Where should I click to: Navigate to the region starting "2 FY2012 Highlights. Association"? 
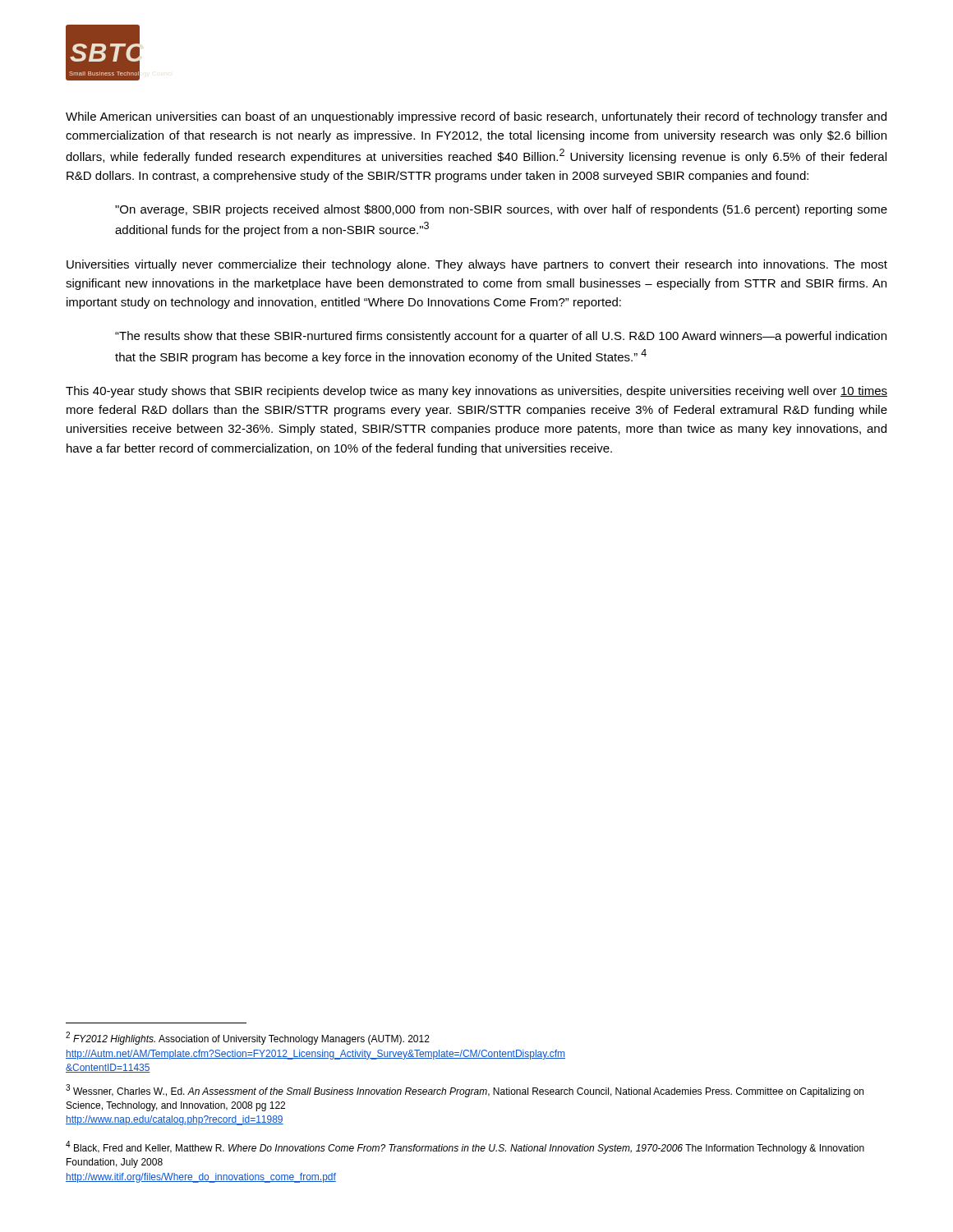(316, 1052)
